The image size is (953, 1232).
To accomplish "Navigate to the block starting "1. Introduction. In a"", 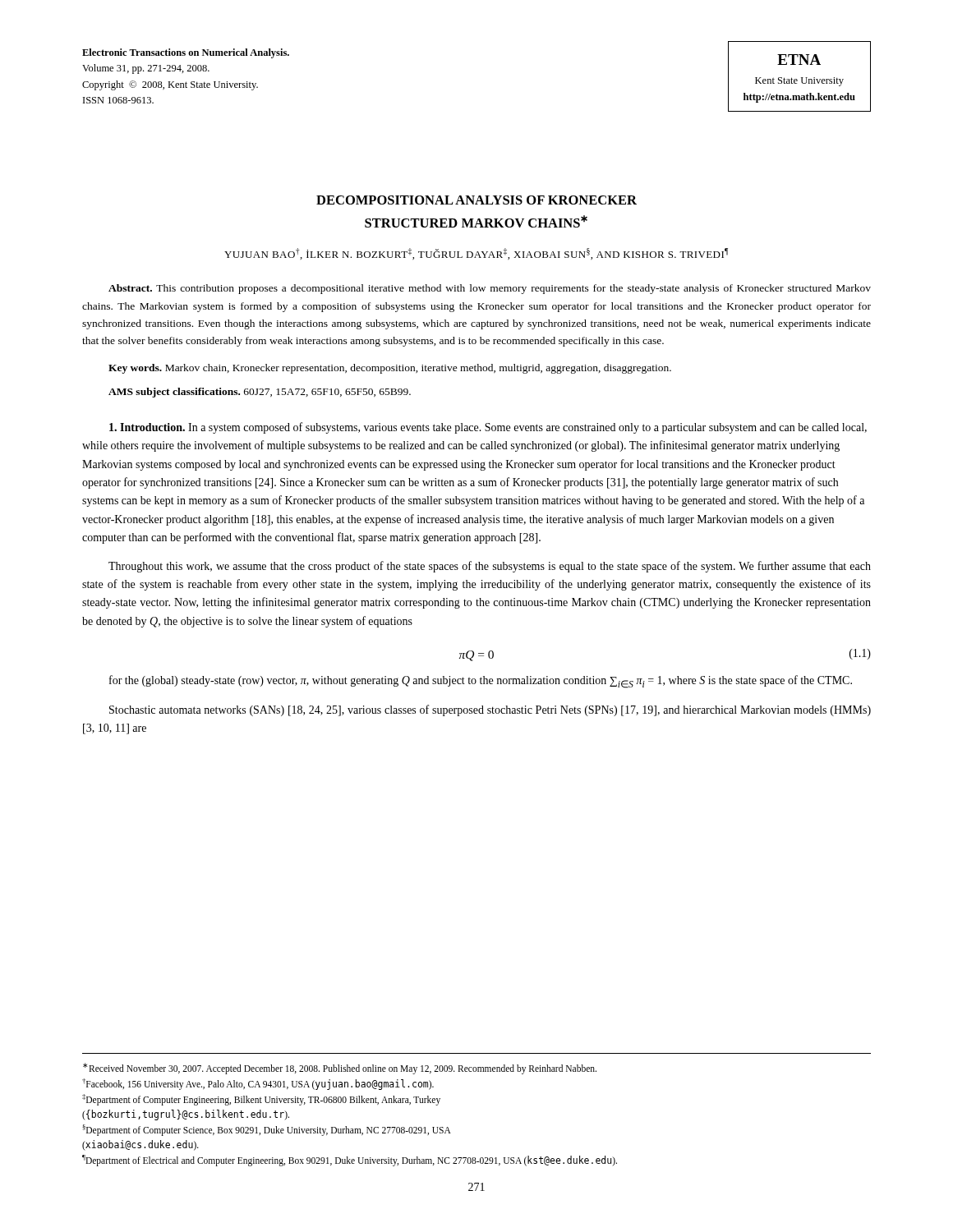I will click(x=475, y=483).
